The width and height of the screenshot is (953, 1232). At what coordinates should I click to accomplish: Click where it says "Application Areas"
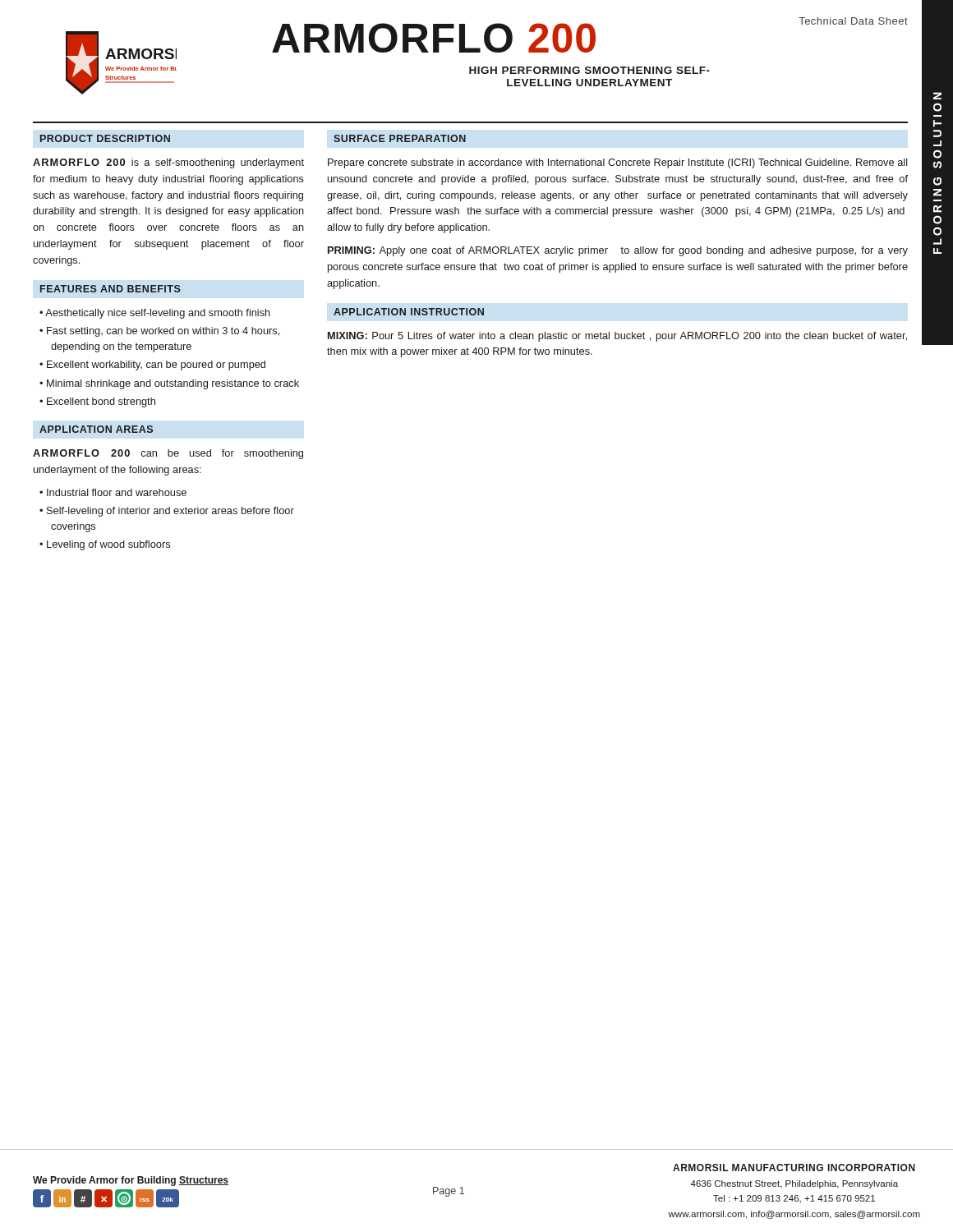pyautogui.click(x=97, y=429)
